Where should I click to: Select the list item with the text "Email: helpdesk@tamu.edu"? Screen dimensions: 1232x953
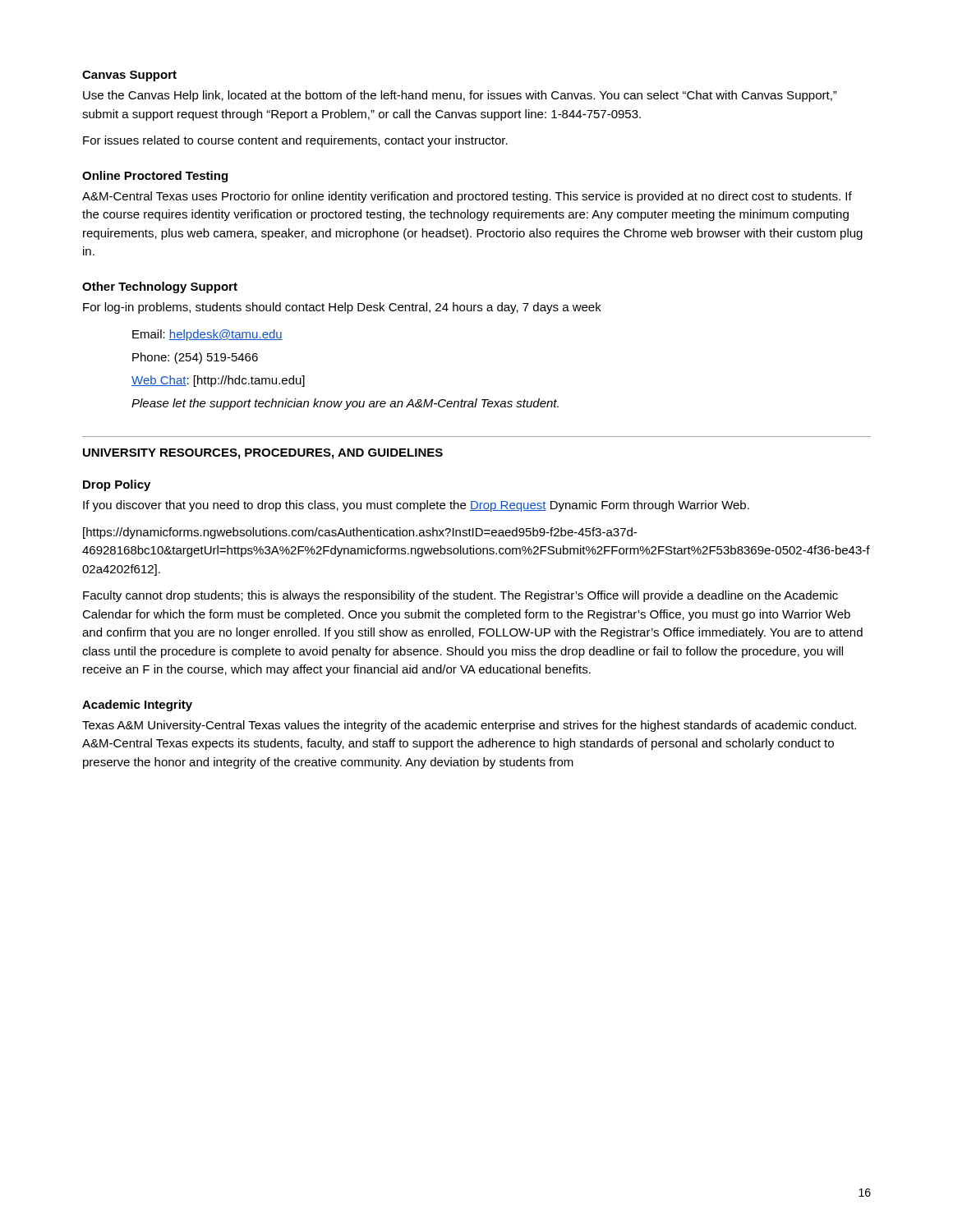[207, 334]
